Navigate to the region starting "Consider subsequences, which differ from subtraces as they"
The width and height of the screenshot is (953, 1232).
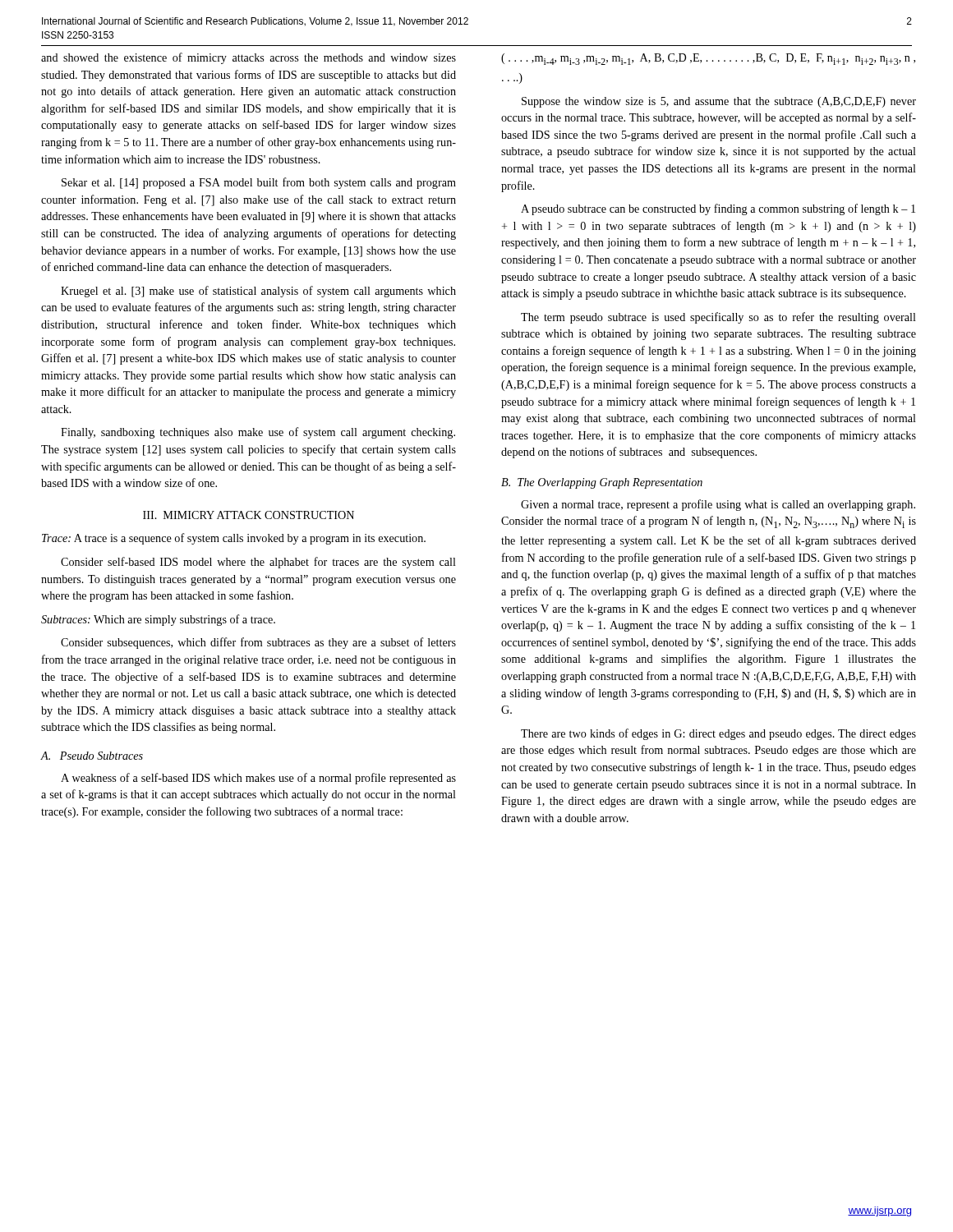point(248,685)
